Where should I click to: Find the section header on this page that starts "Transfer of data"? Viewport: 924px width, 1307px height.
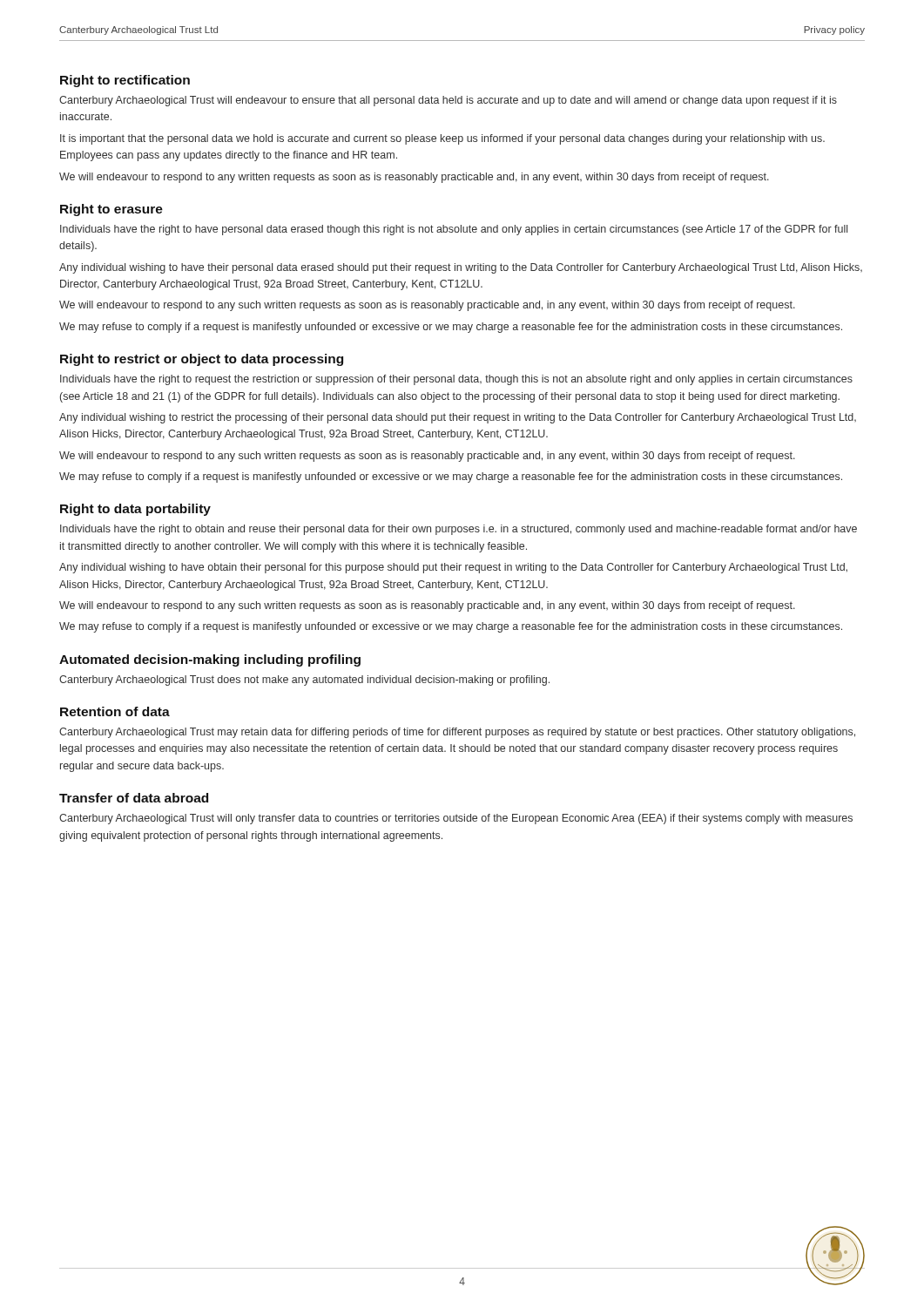tap(134, 798)
